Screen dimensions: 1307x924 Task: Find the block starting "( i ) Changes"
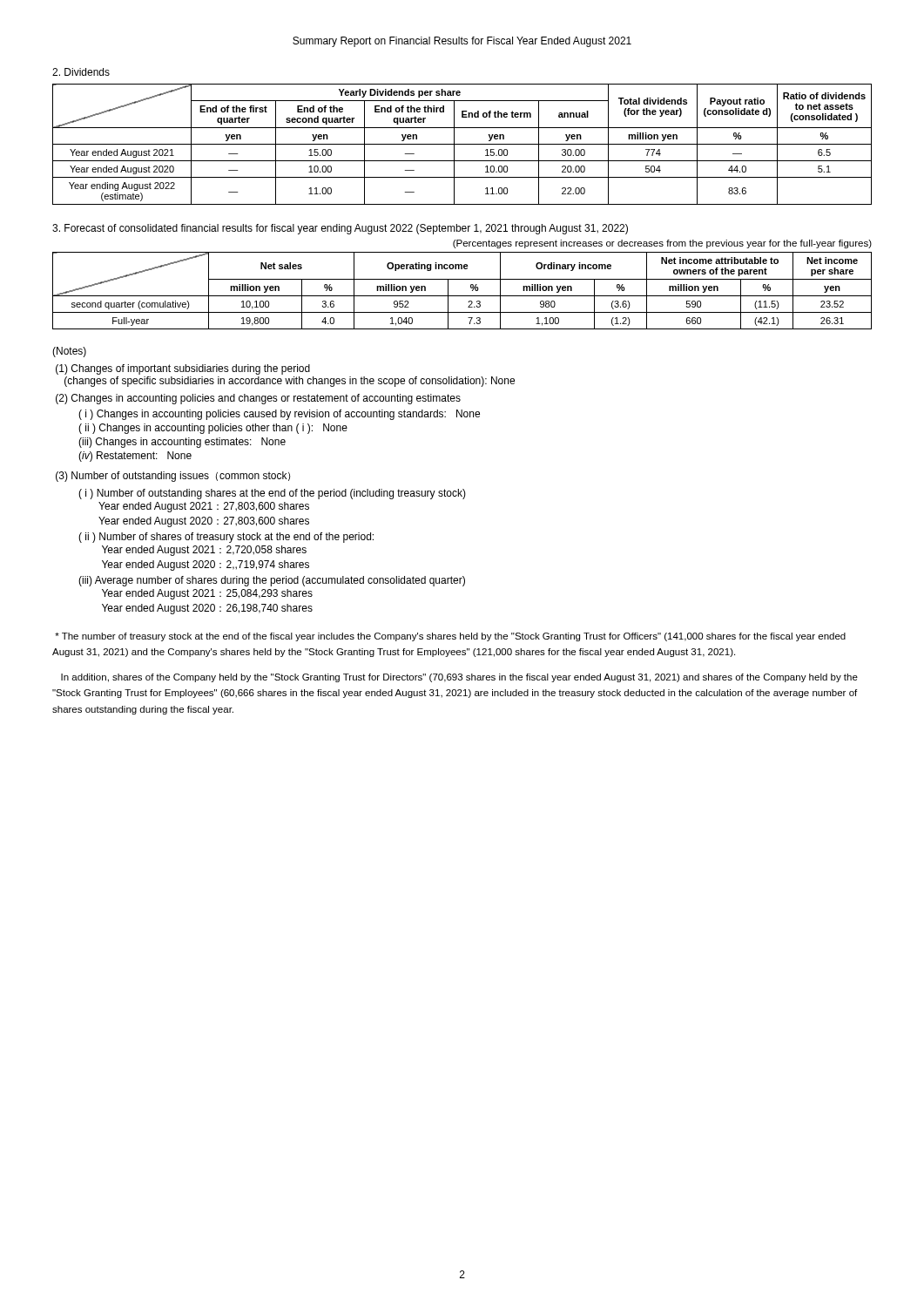[x=279, y=414]
